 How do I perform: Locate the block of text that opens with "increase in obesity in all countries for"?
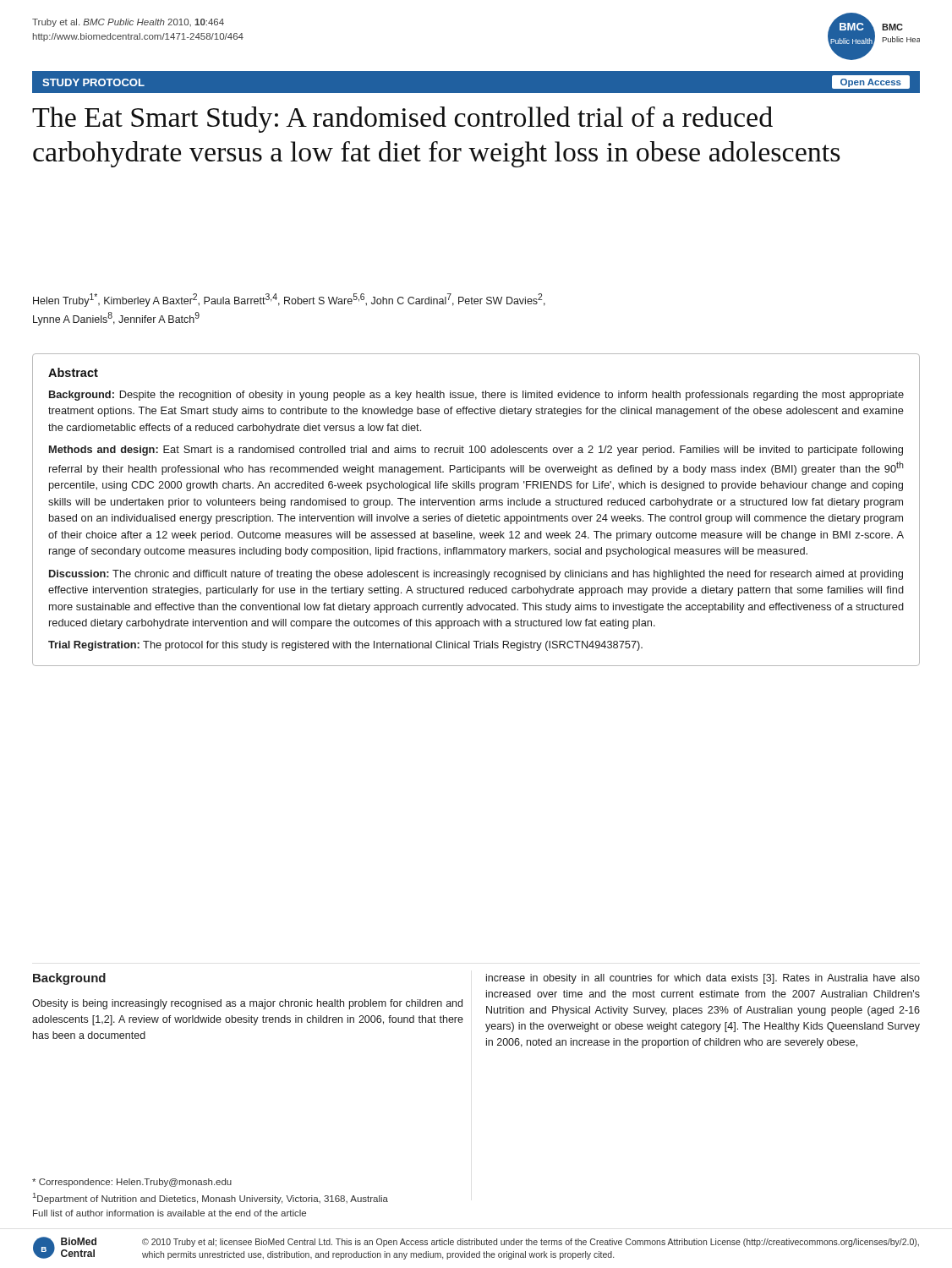point(703,1011)
